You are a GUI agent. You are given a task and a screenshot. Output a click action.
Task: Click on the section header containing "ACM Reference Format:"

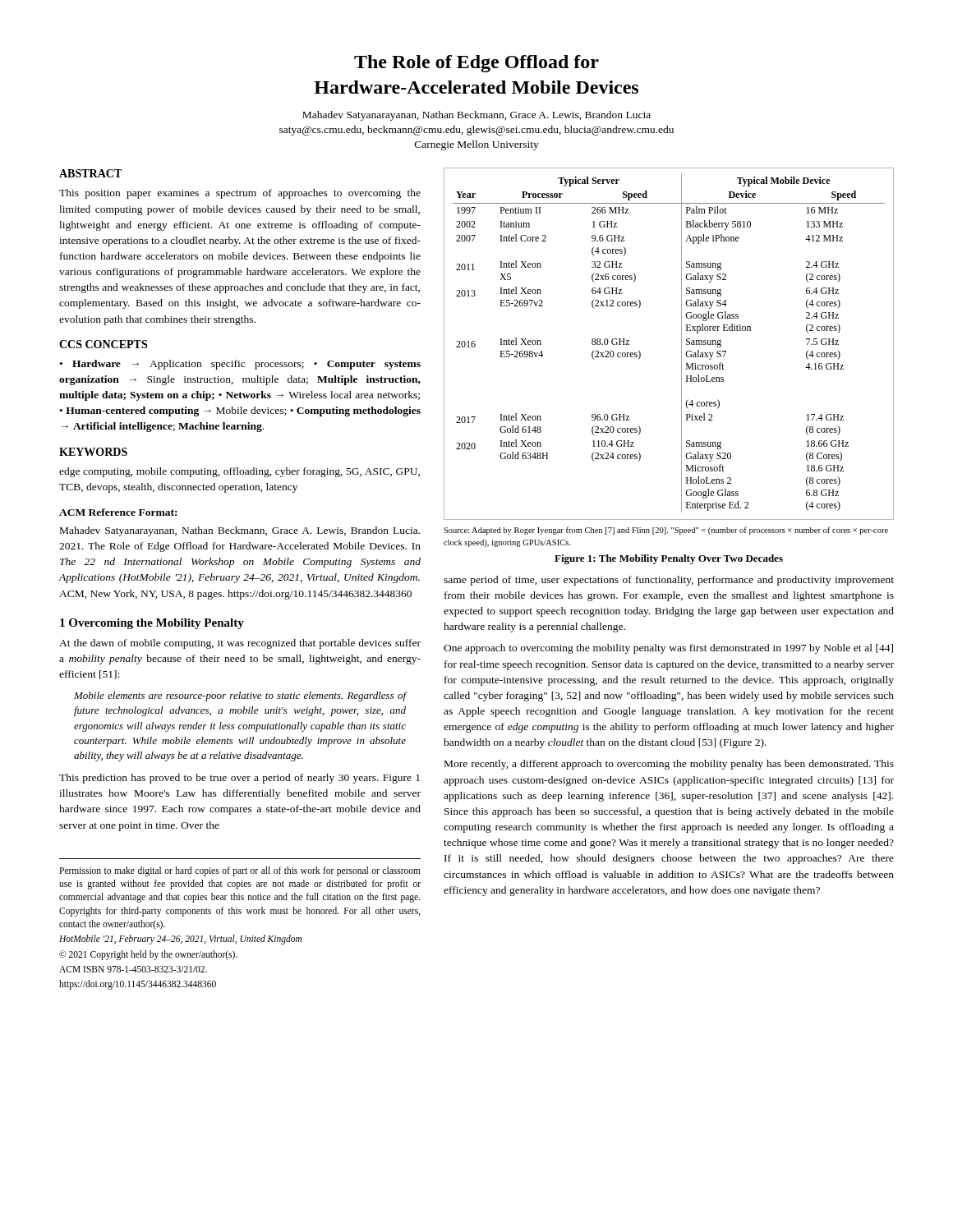[x=119, y=512]
